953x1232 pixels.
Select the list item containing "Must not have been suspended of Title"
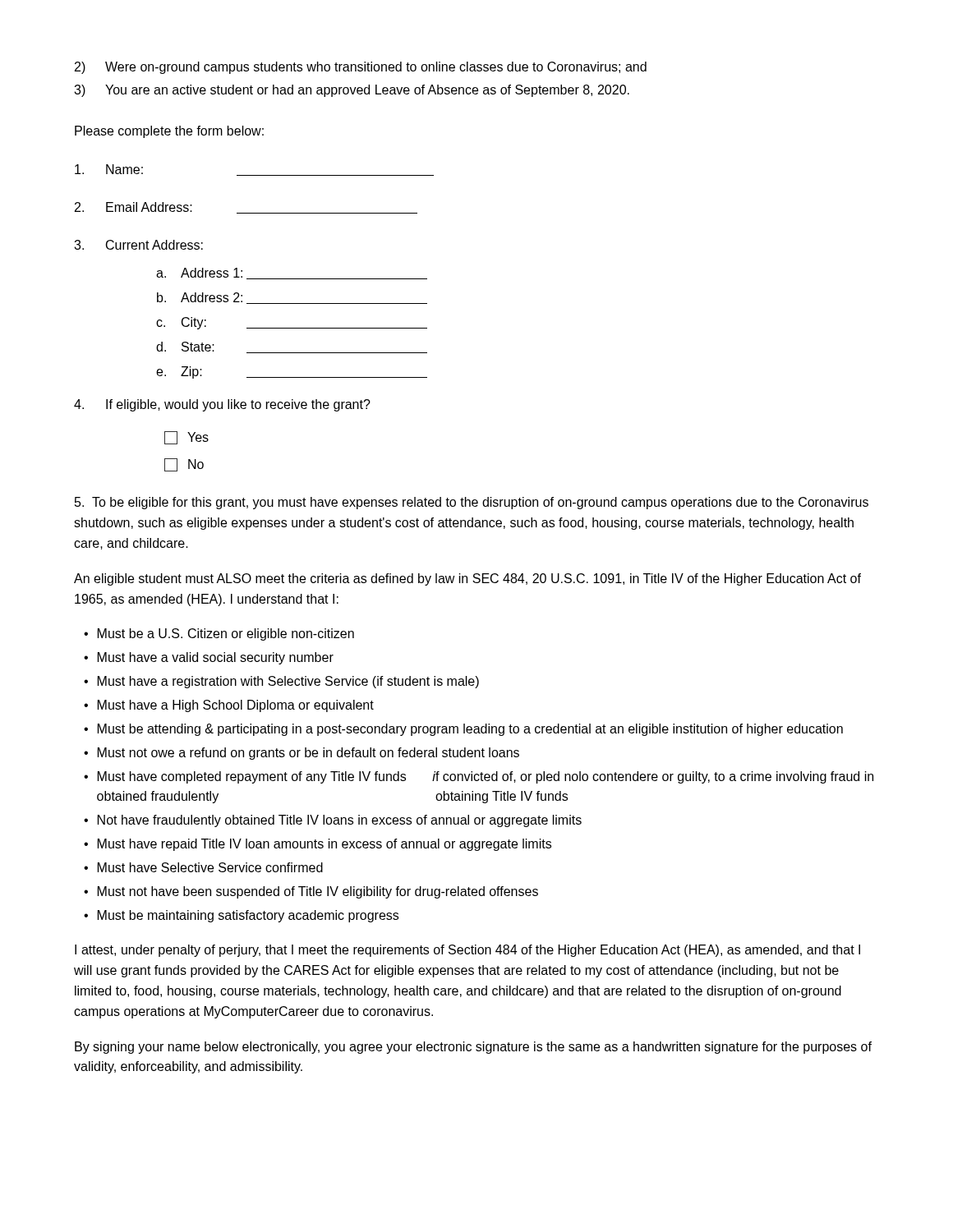click(318, 892)
